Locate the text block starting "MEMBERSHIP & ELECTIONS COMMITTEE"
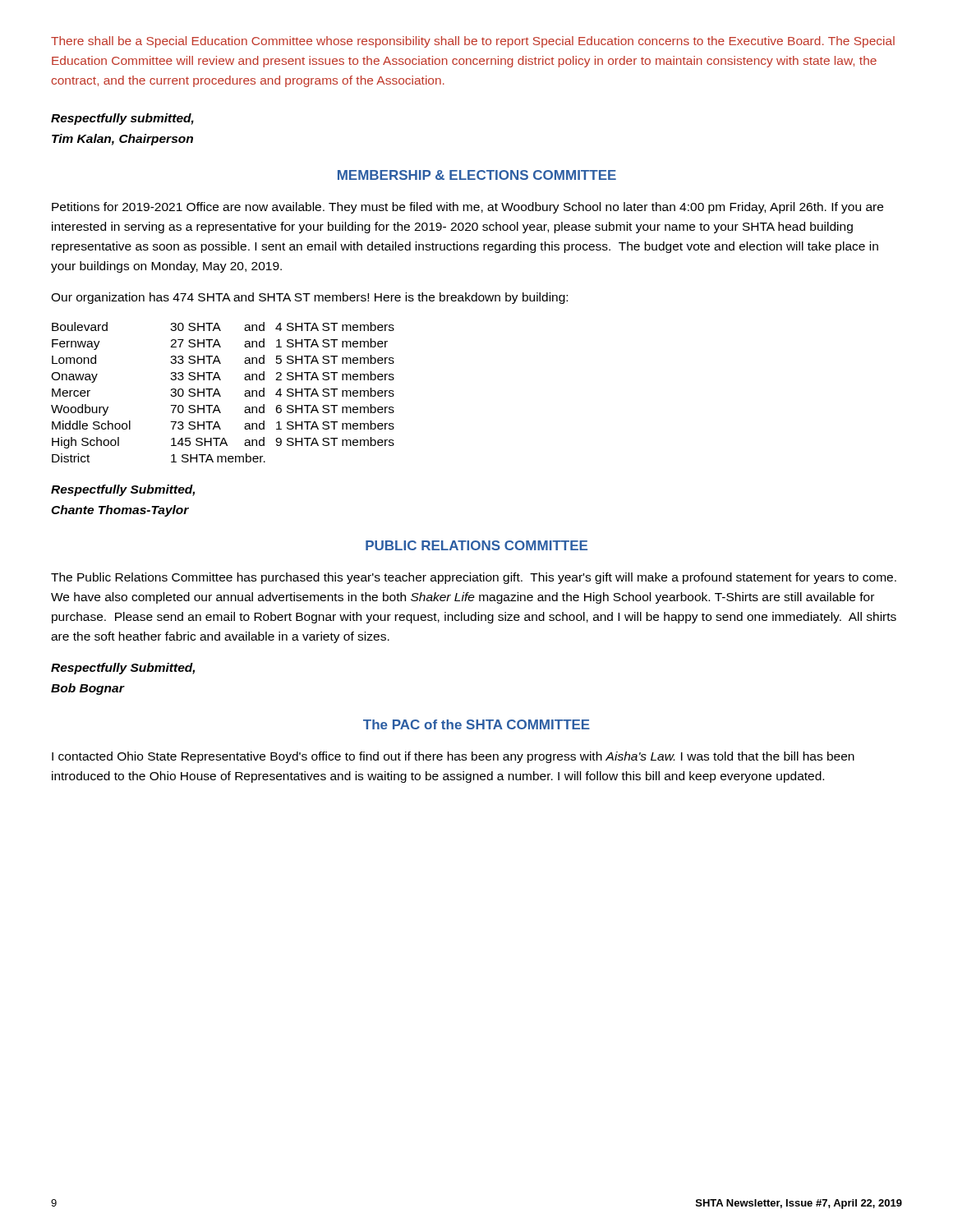The width and height of the screenshot is (953, 1232). click(x=476, y=175)
